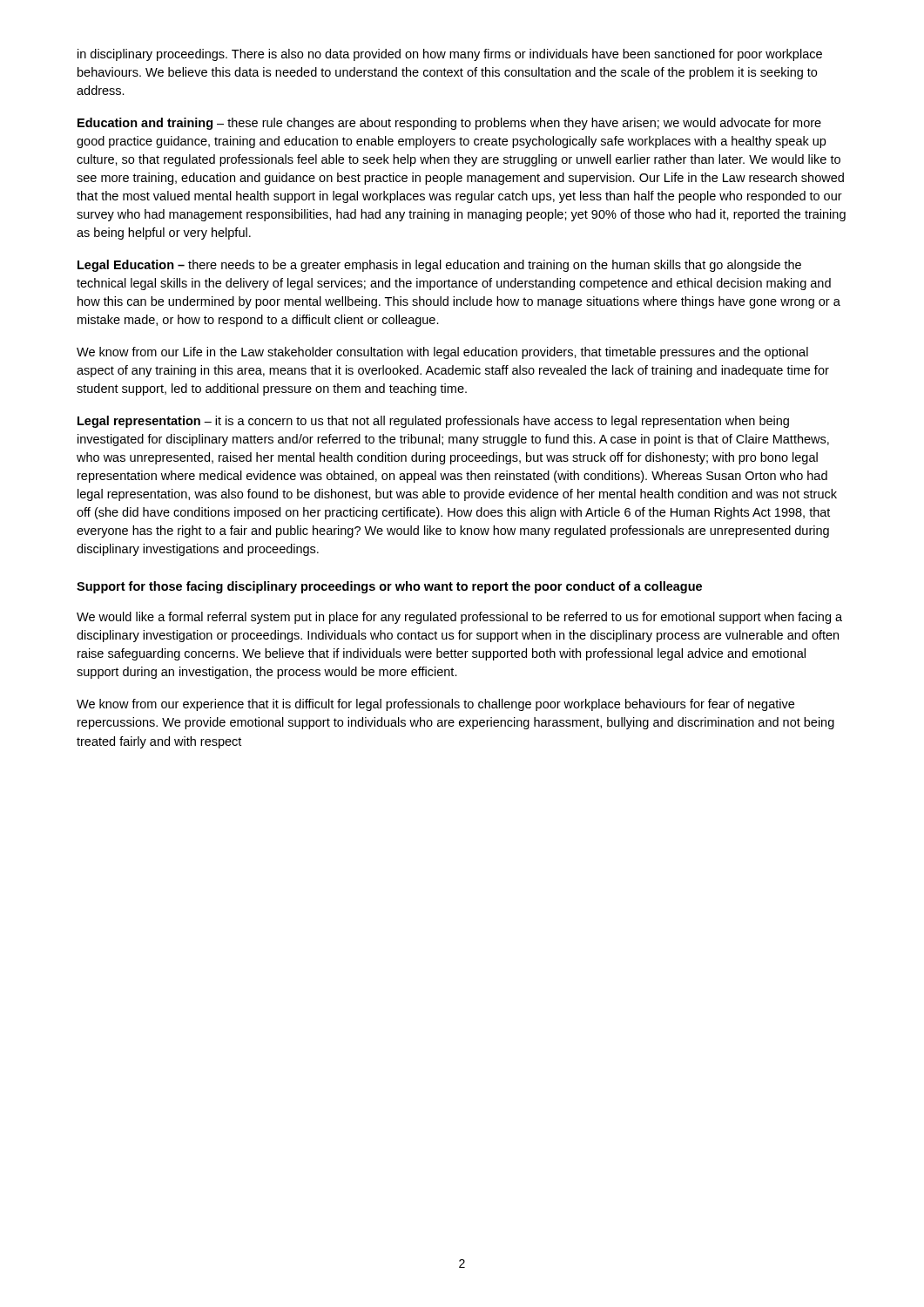This screenshot has width=924, height=1307.
Task: Find the passage starting "Legal Education – there needs to be a"
Action: (x=458, y=292)
